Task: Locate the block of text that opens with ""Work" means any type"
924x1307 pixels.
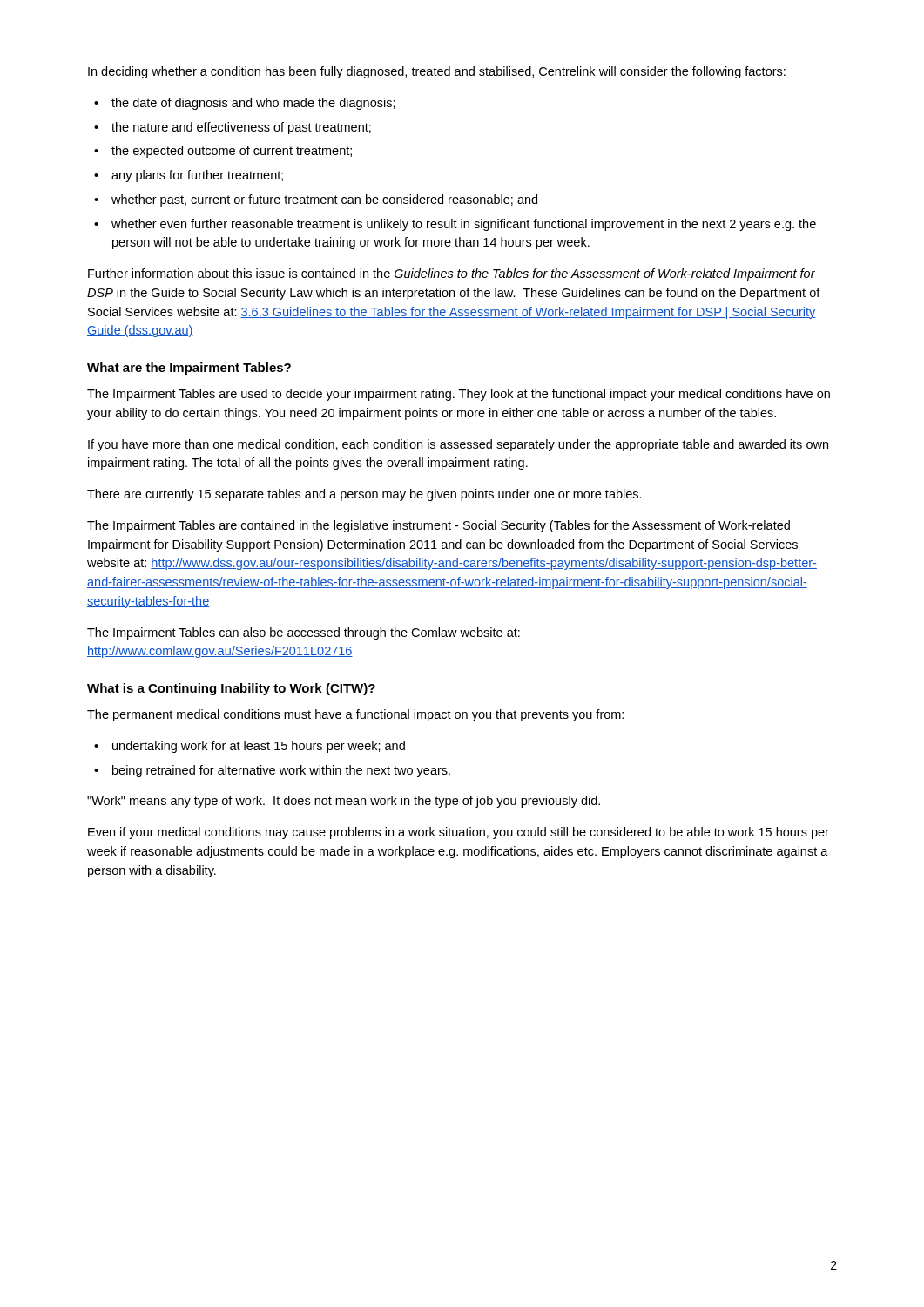Action: (x=344, y=801)
